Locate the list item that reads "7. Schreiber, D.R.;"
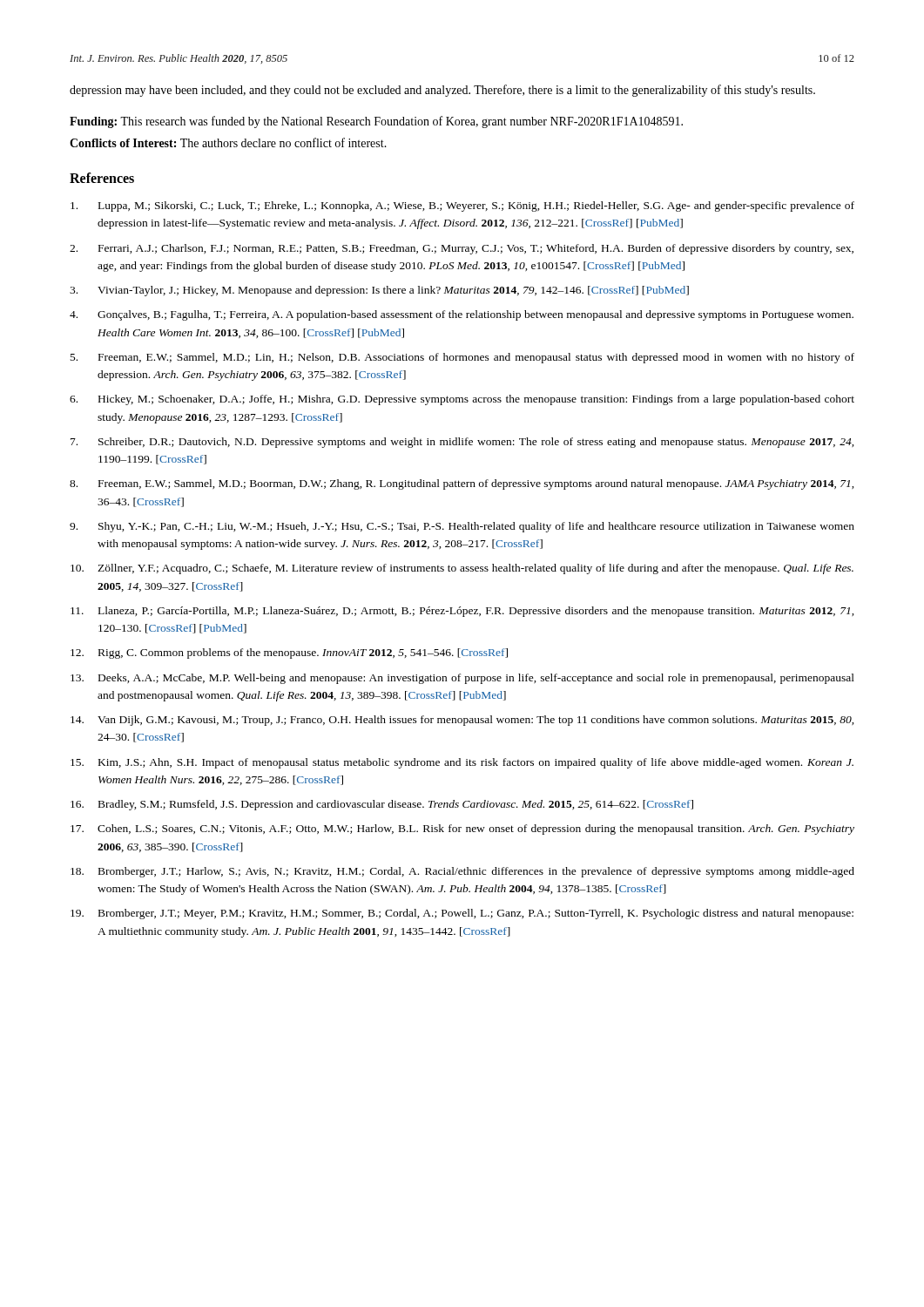The width and height of the screenshot is (924, 1307). [462, 451]
